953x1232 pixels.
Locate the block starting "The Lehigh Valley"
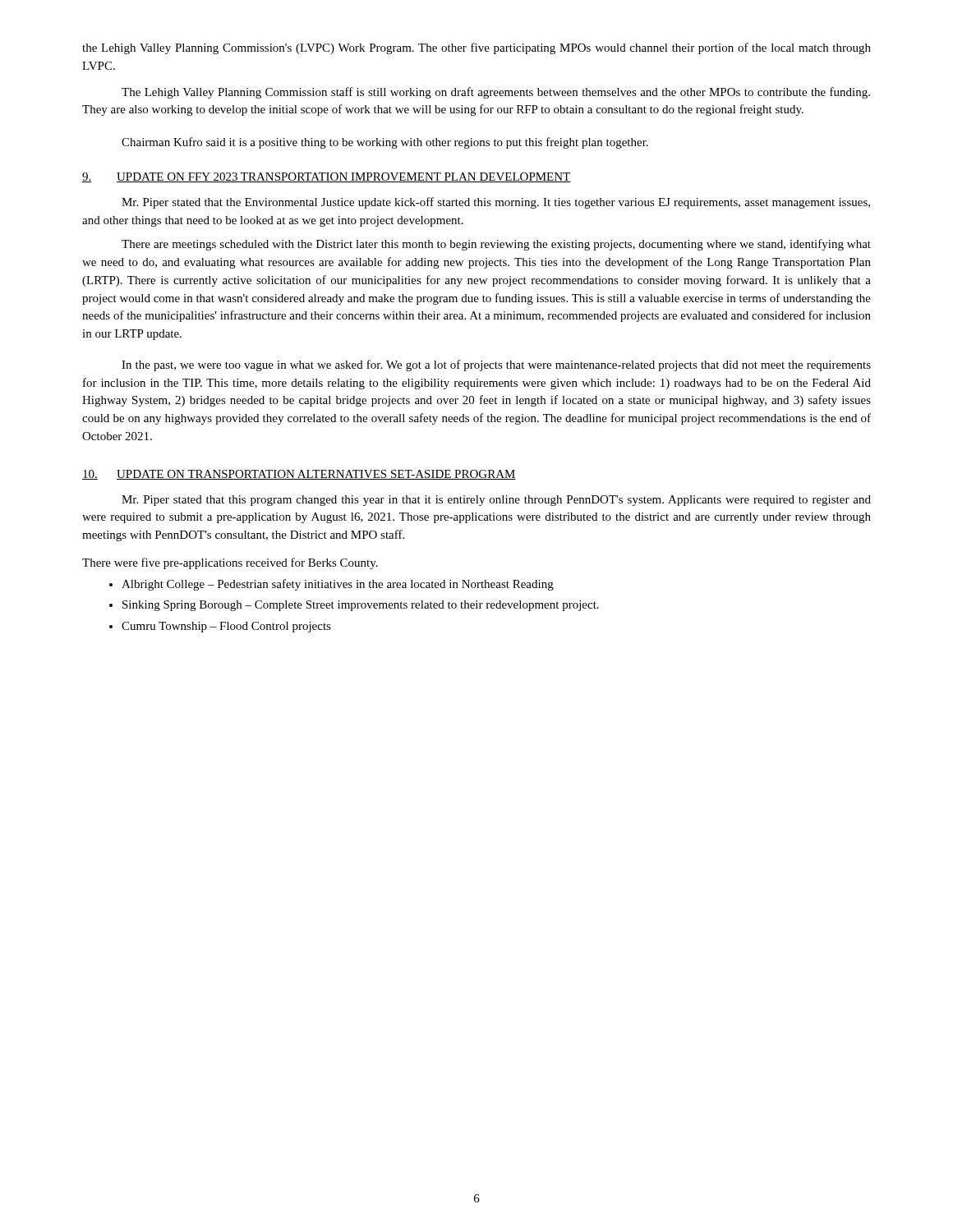click(476, 101)
